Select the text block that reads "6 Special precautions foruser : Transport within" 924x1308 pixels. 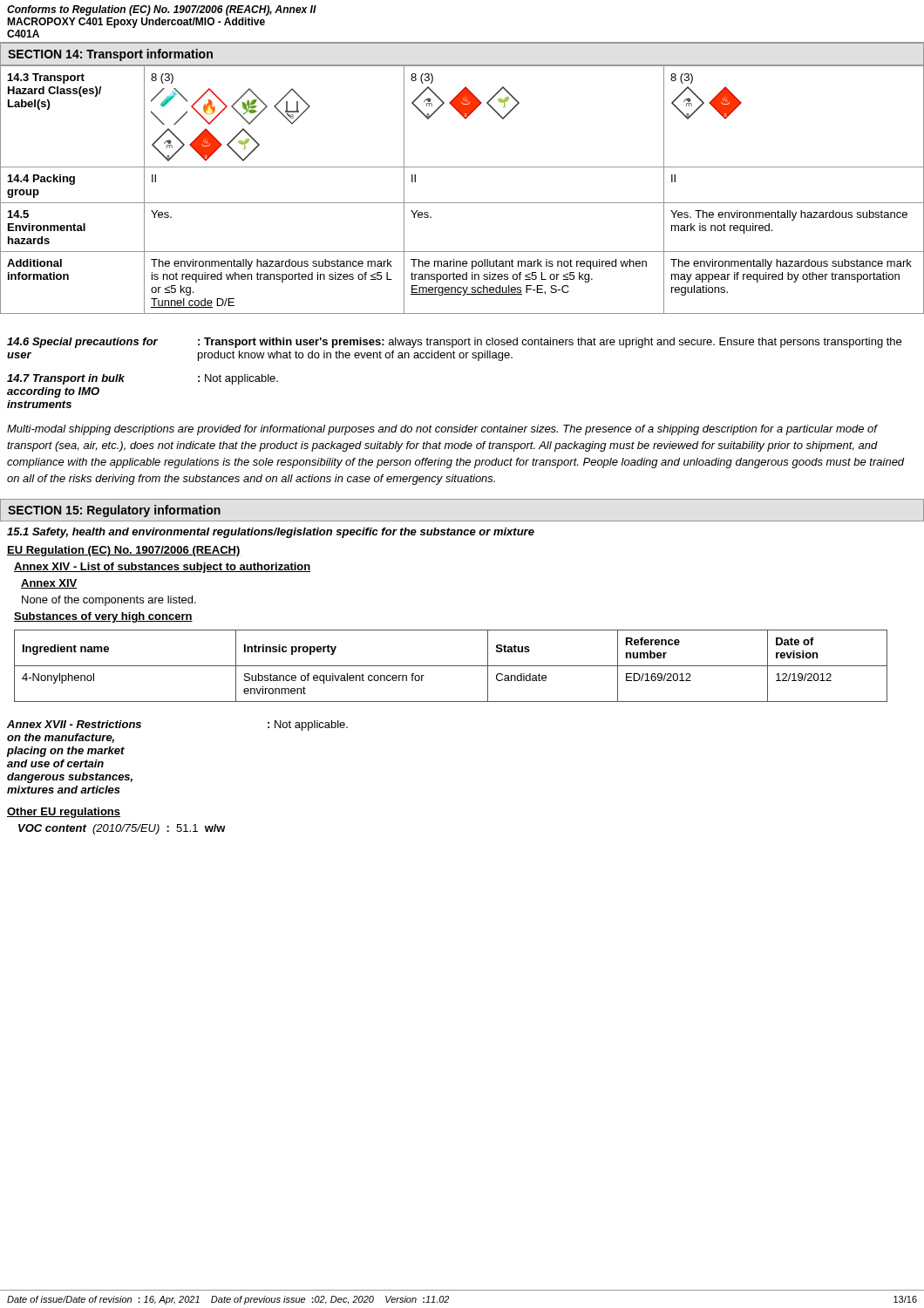click(462, 348)
